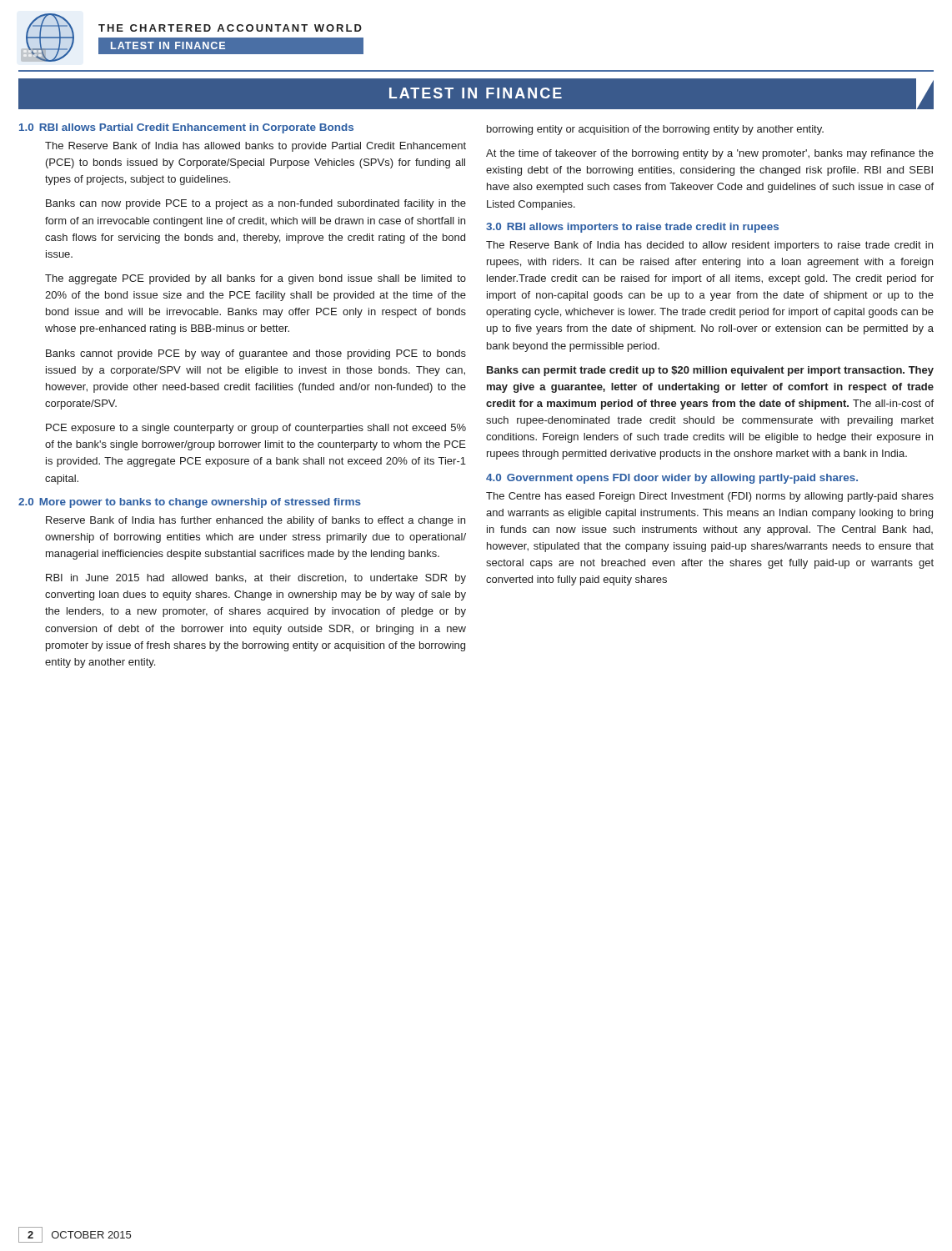The height and width of the screenshot is (1251, 952).
Task: Find the section header with the text "2.0More power to banks to change ownership of"
Action: click(190, 501)
